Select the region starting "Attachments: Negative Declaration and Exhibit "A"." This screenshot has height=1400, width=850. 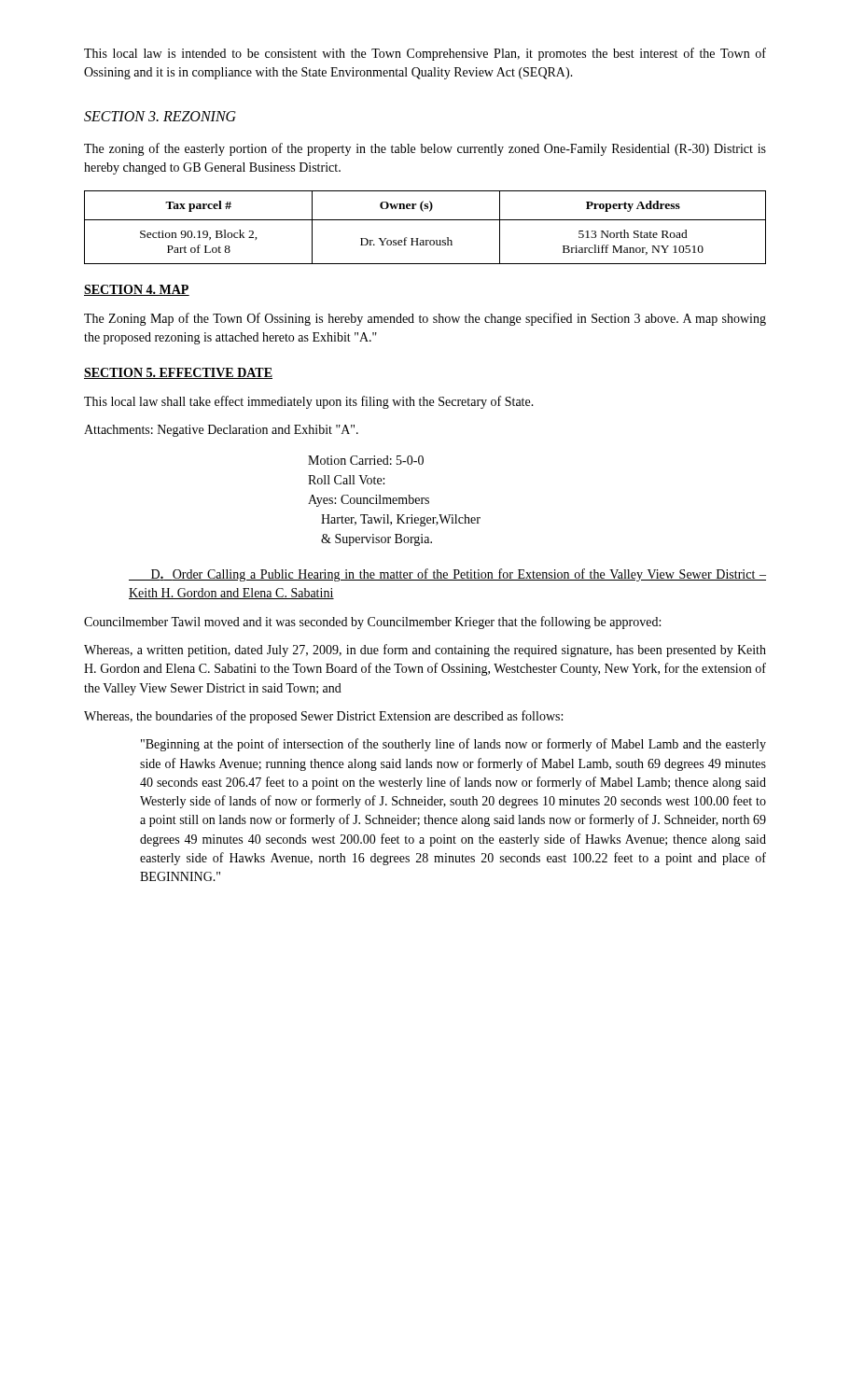click(221, 431)
